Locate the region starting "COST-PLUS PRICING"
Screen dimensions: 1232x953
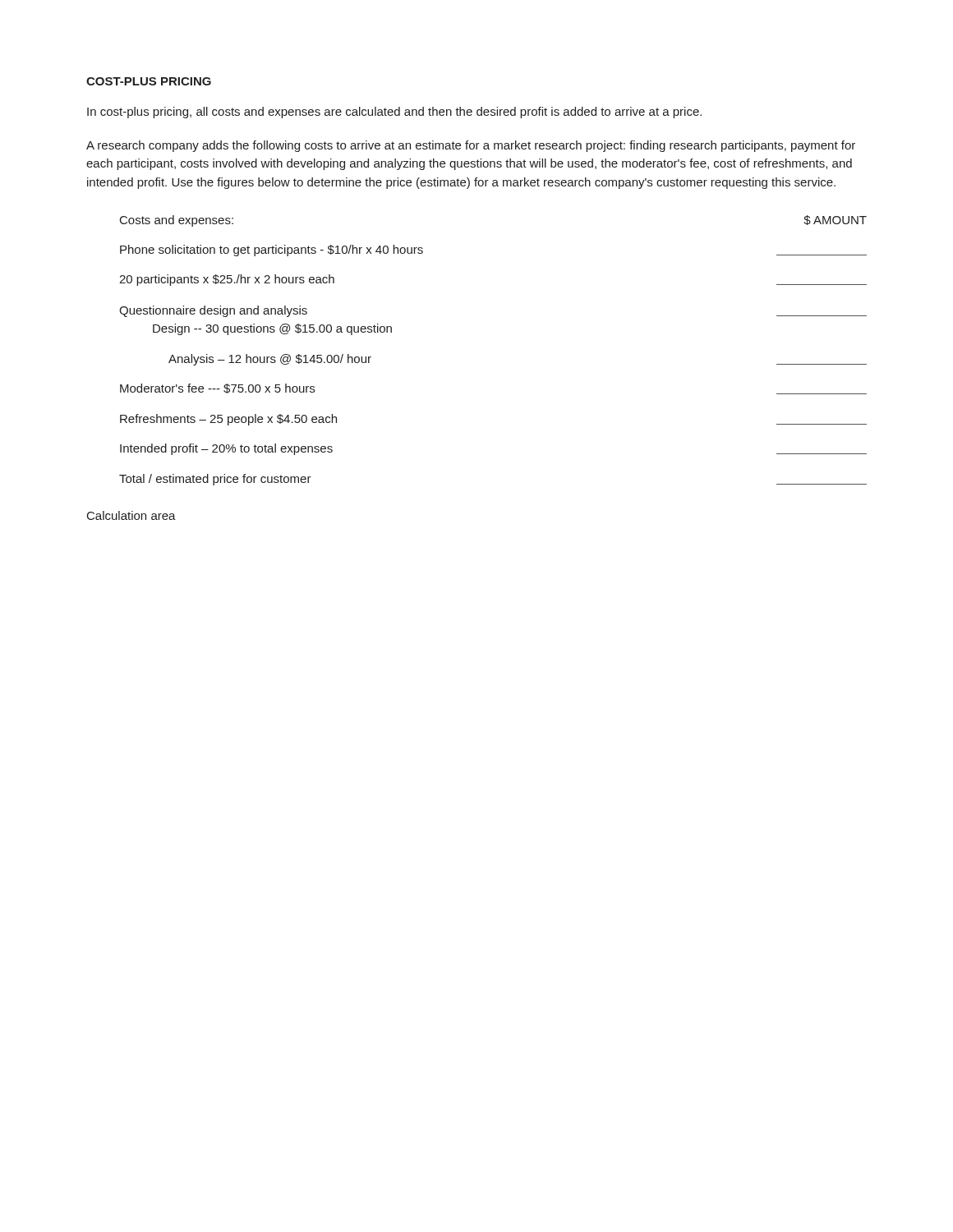coord(149,81)
